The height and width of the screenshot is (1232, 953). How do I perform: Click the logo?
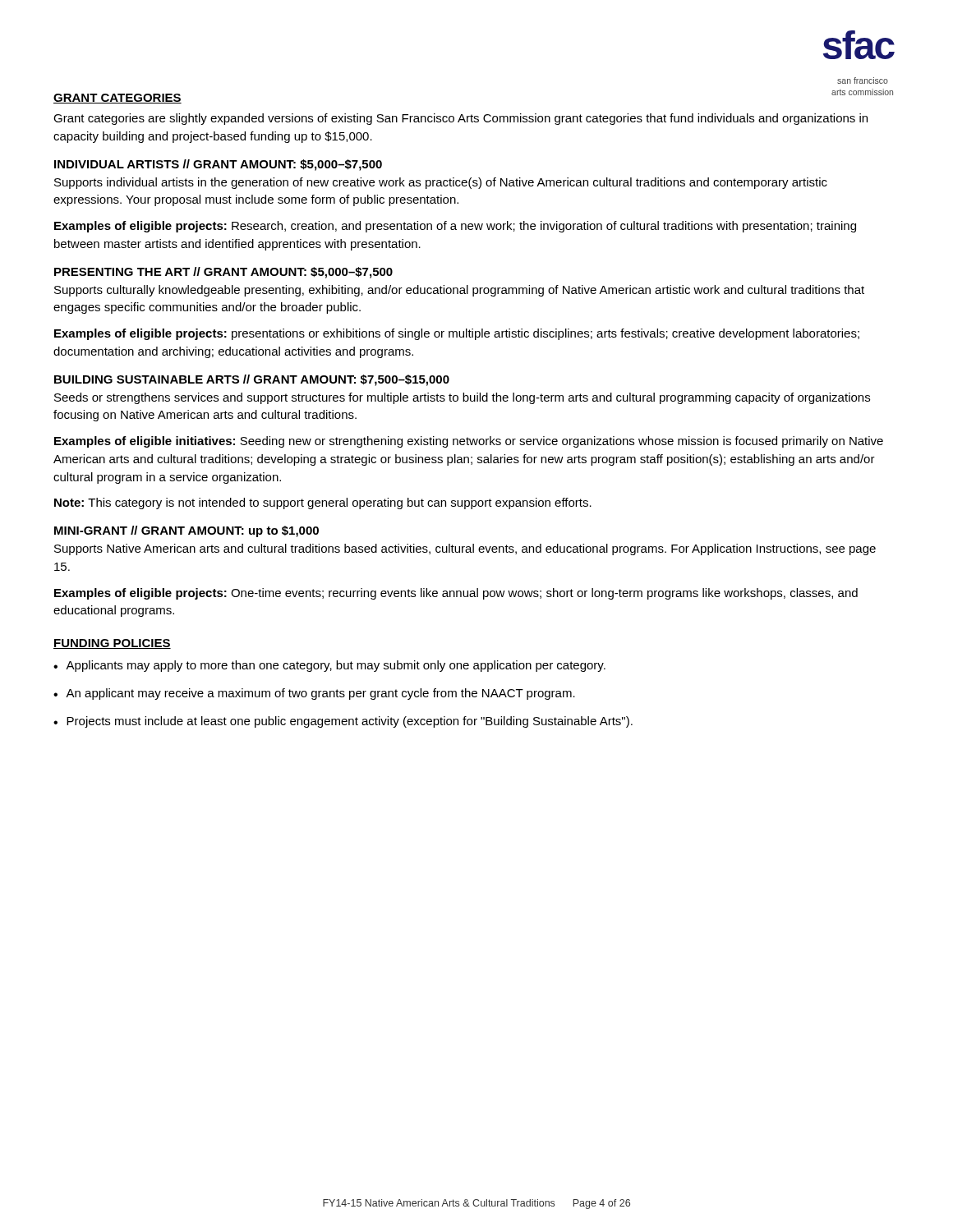pos(863,60)
